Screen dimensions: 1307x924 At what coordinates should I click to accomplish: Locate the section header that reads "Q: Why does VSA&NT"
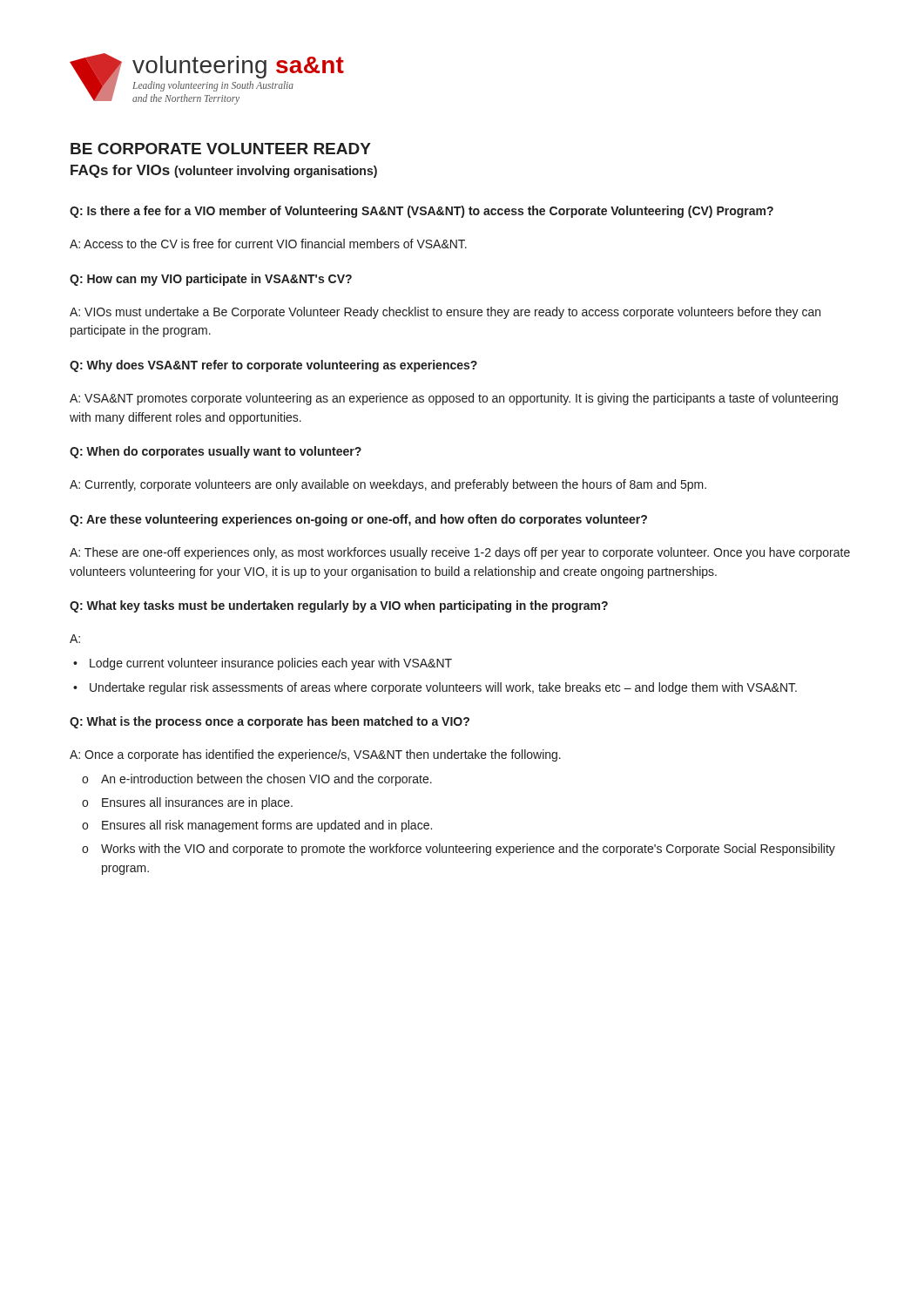click(462, 365)
